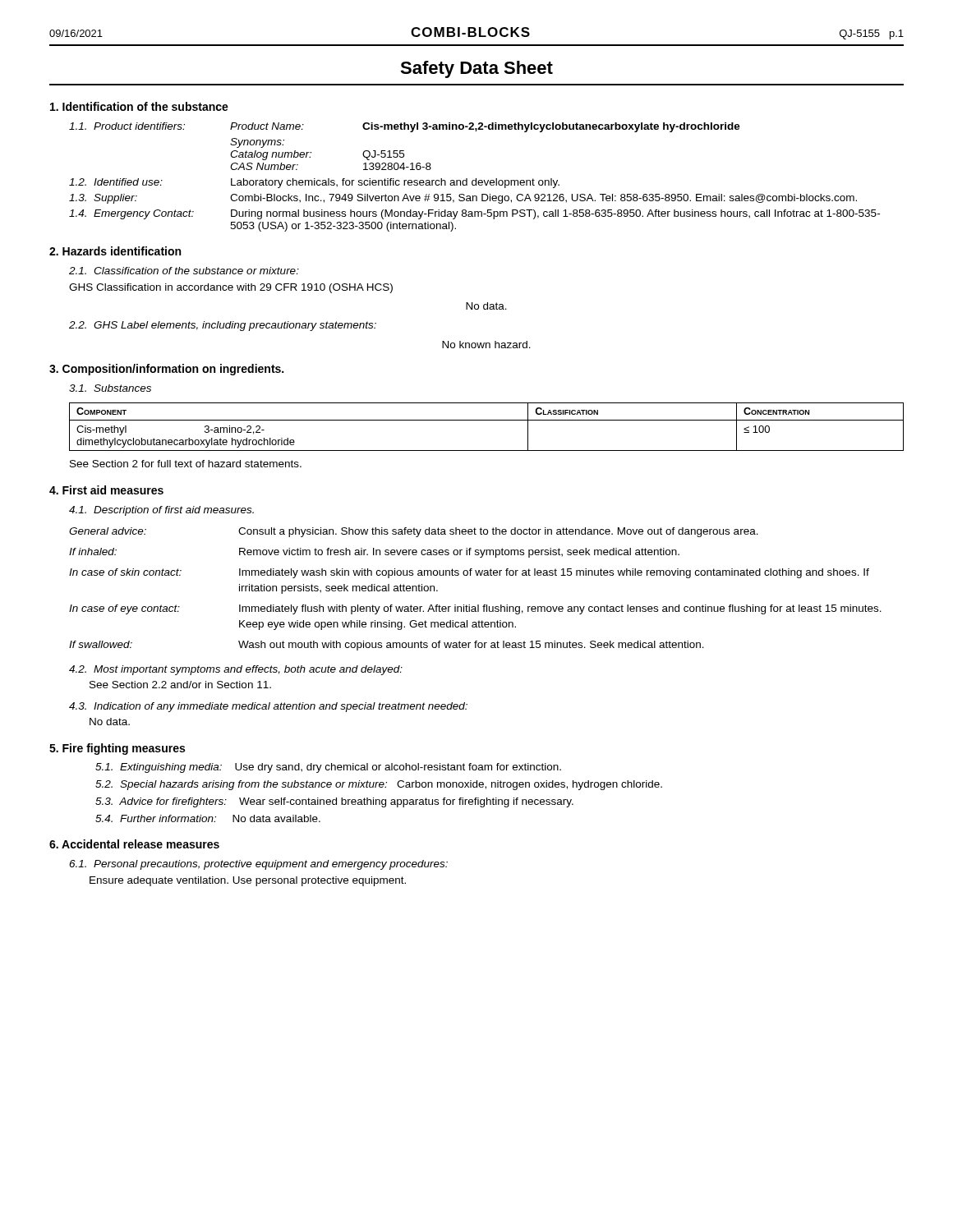
Task: Point to "5.4. Further information: No data available."
Action: coord(208,818)
